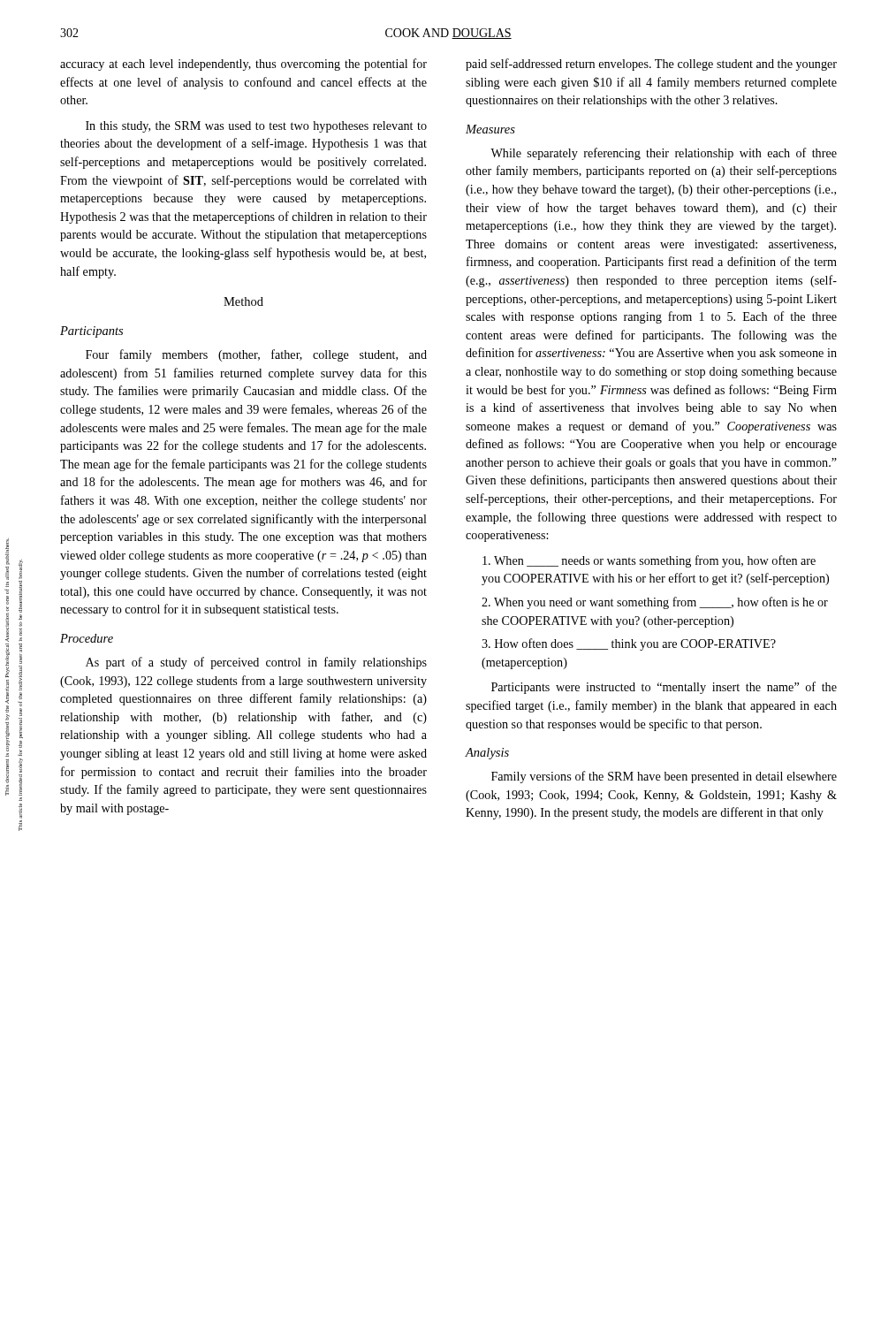Locate the region starting "Family versions of"

tap(651, 795)
